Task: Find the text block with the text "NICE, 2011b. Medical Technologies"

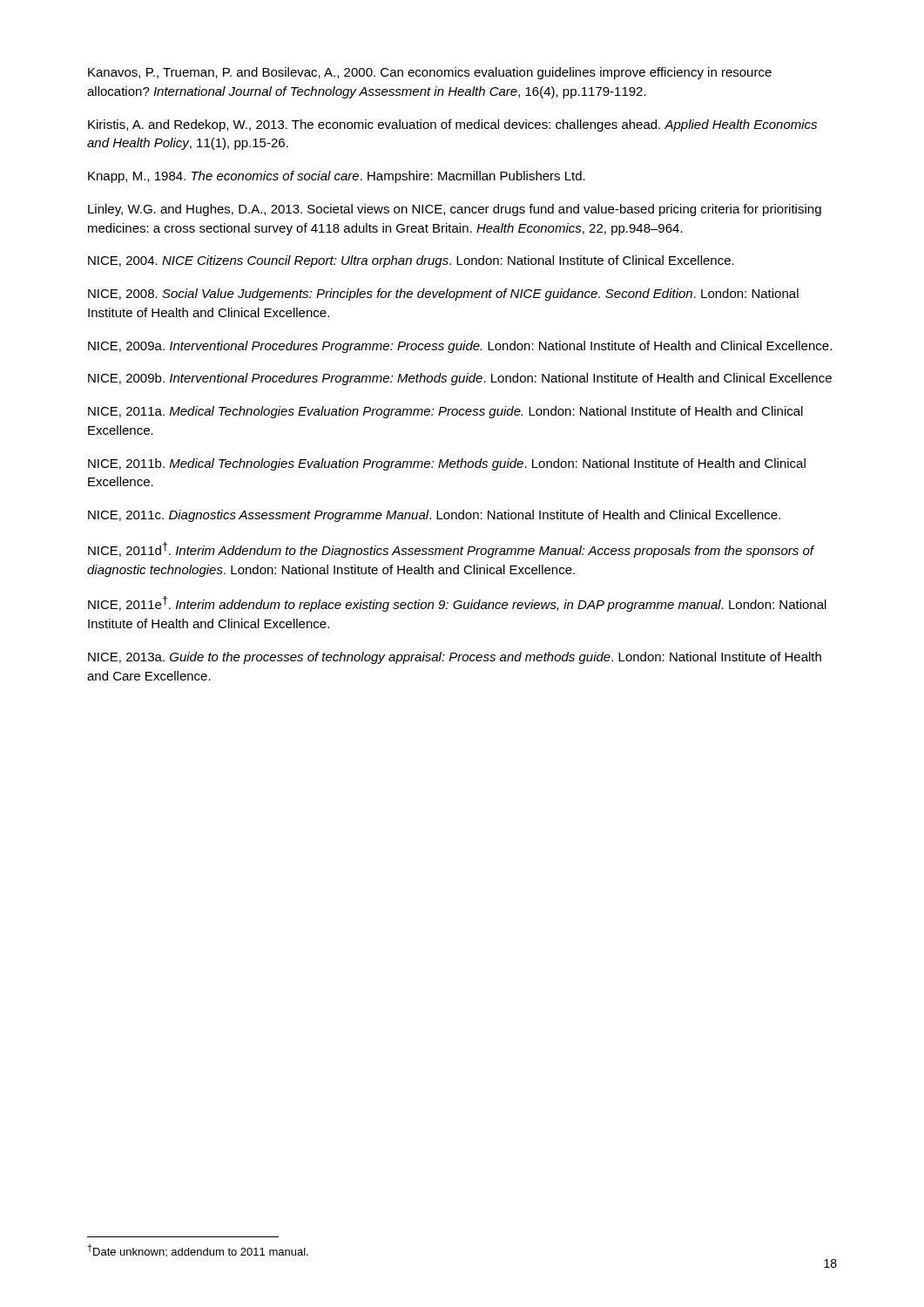Action: [462, 472]
